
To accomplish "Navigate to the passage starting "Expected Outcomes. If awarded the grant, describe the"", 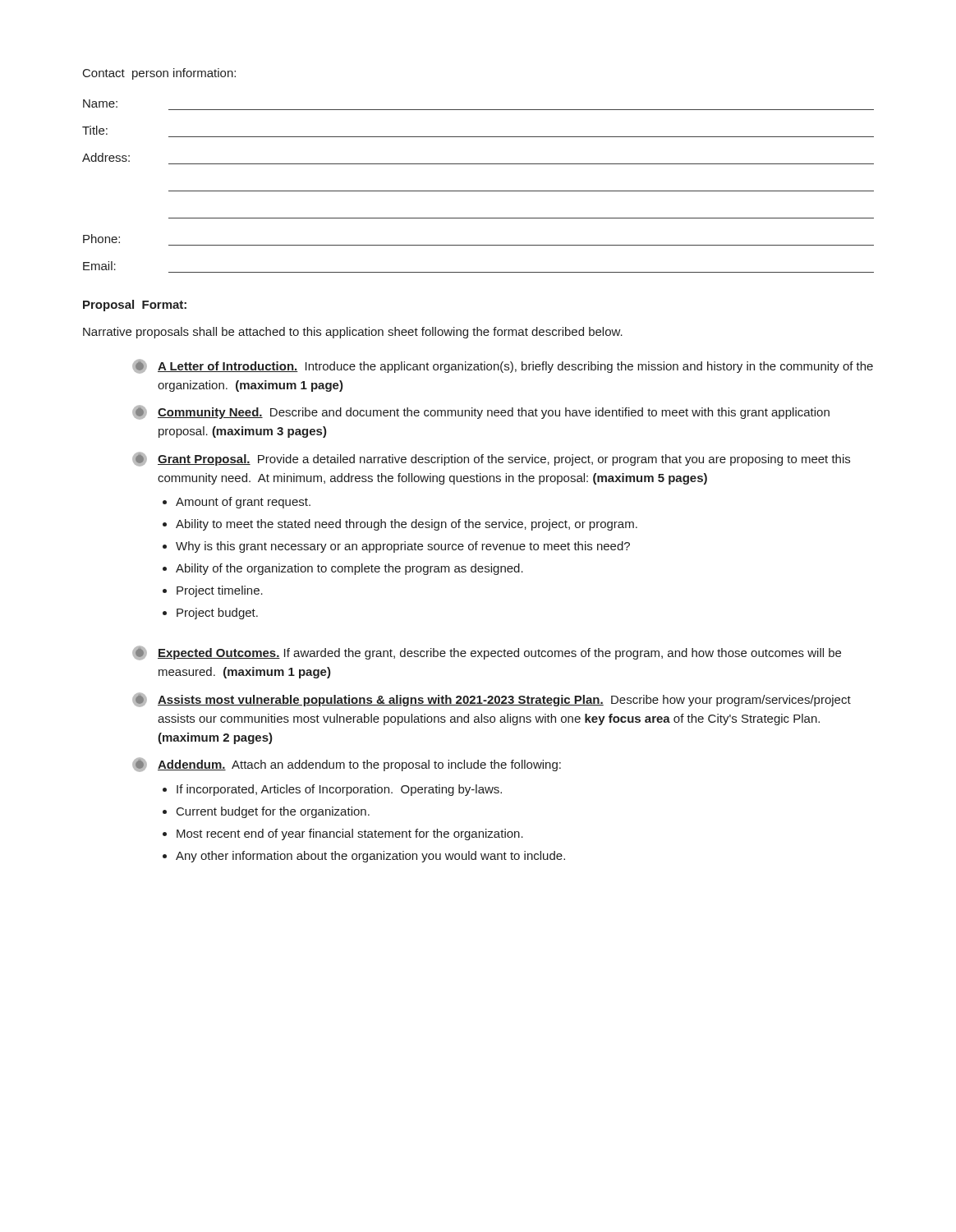I will pos(503,662).
